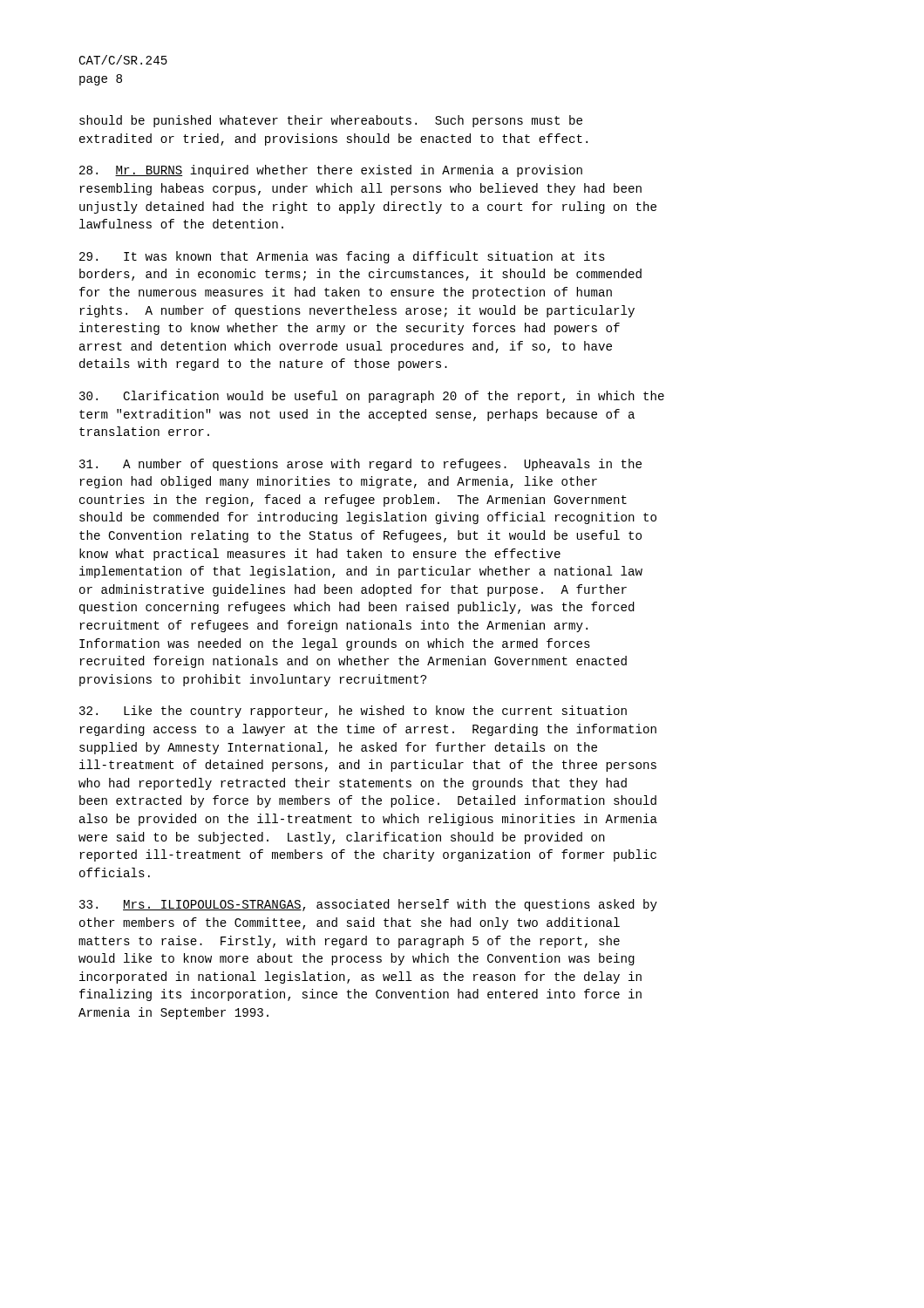Click on the text starting "Mr. BURNS inquired whether there existed in"
Image resolution: width=924 pixels, height=1308 pixels.
pyautogui.click(x=368, y=198)
